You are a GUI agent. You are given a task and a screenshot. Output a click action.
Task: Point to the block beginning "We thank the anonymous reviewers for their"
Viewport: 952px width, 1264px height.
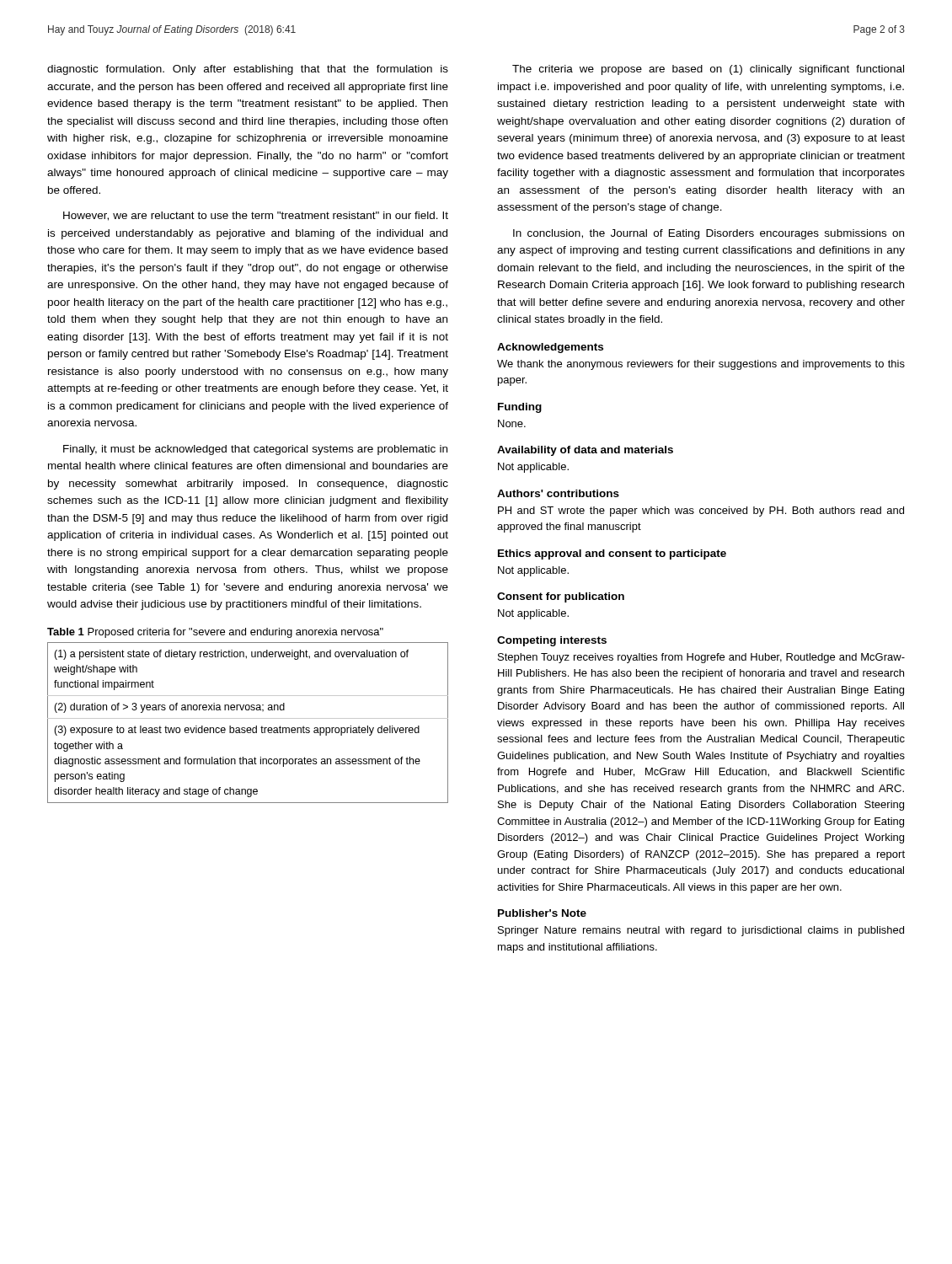point(701,372)
